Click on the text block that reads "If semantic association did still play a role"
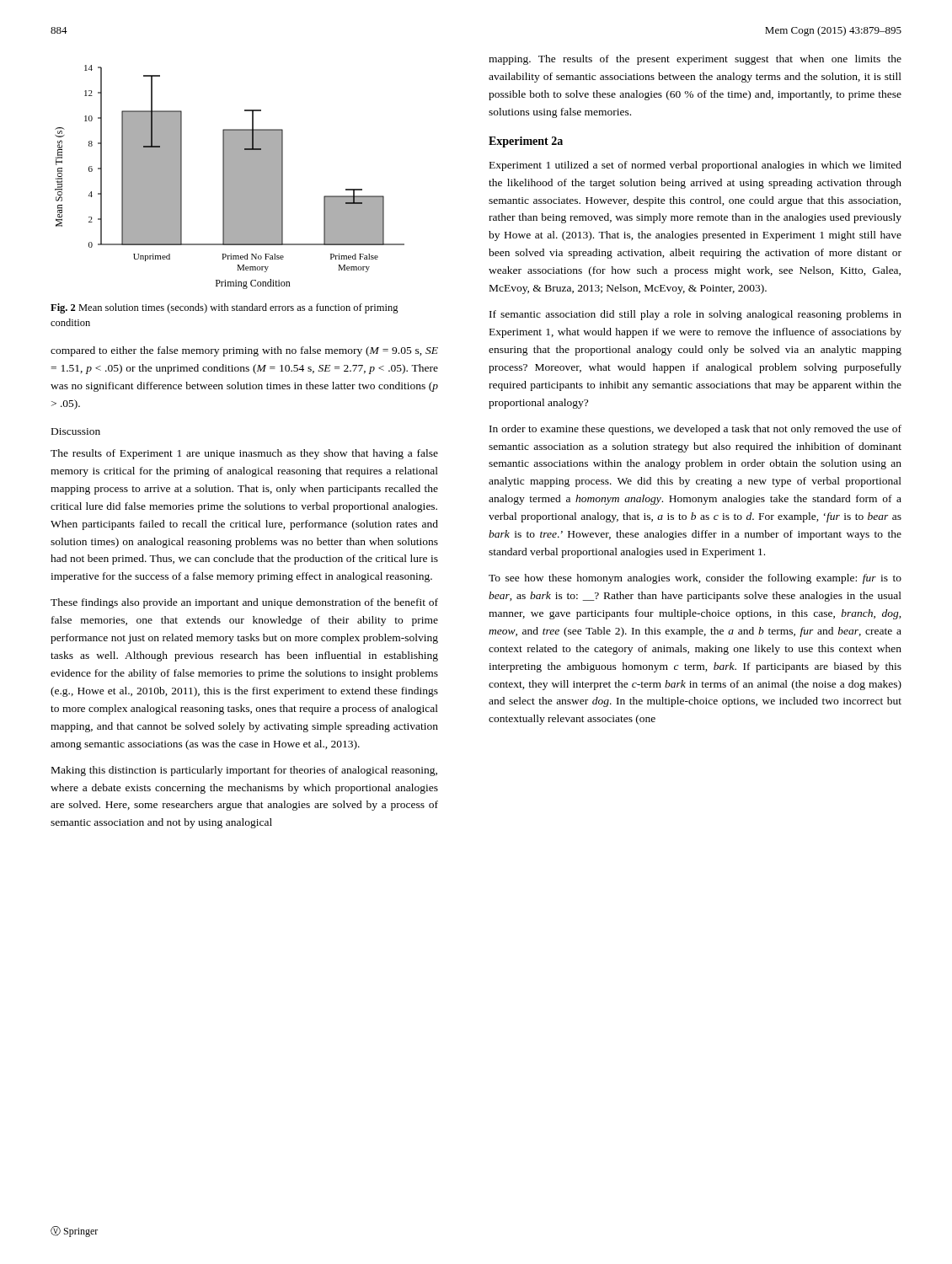The width and height of the screenshot is (952, 1264). tap(695, 359)
